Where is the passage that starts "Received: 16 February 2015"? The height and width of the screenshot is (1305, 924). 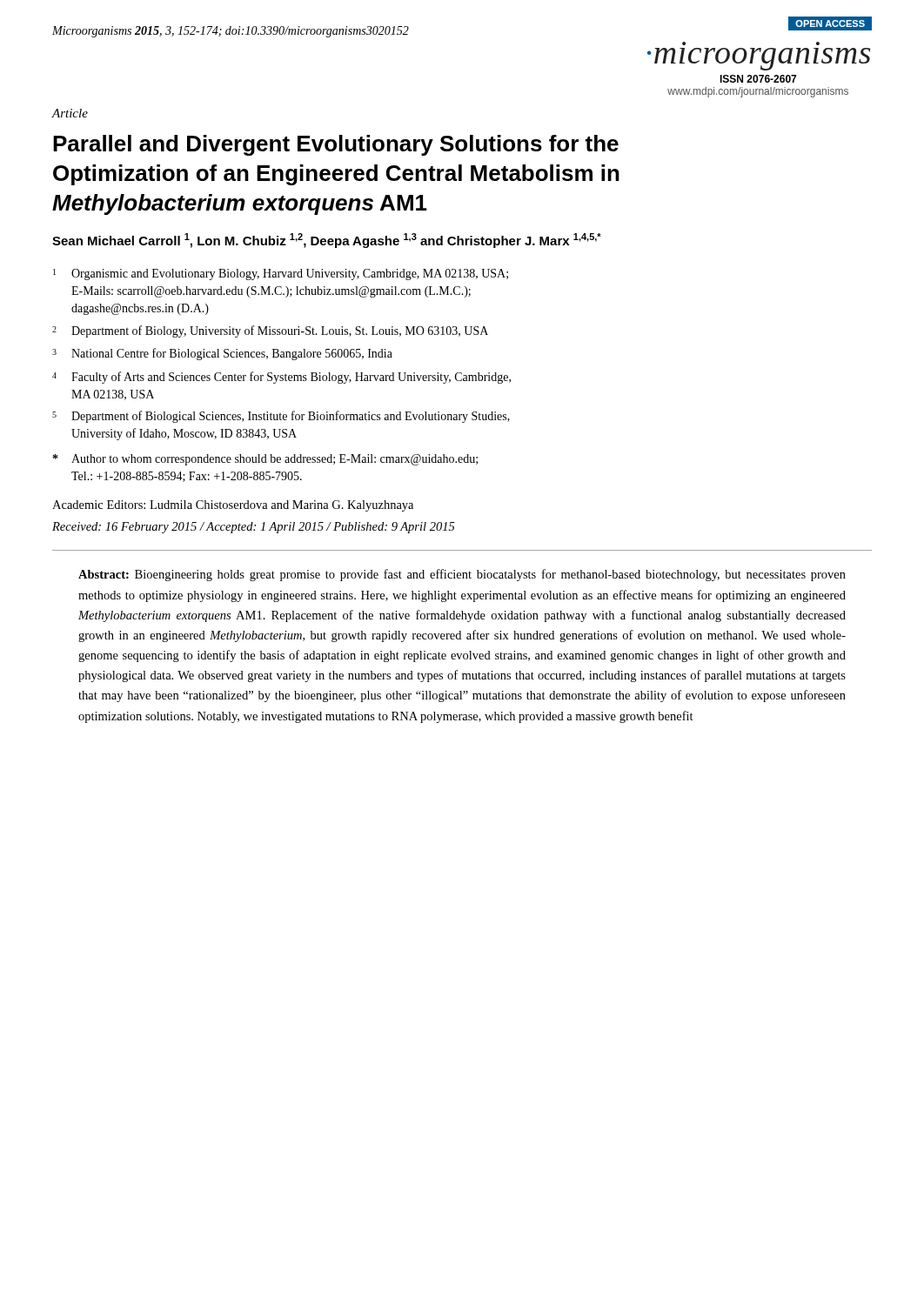click(x=253, y=527)
